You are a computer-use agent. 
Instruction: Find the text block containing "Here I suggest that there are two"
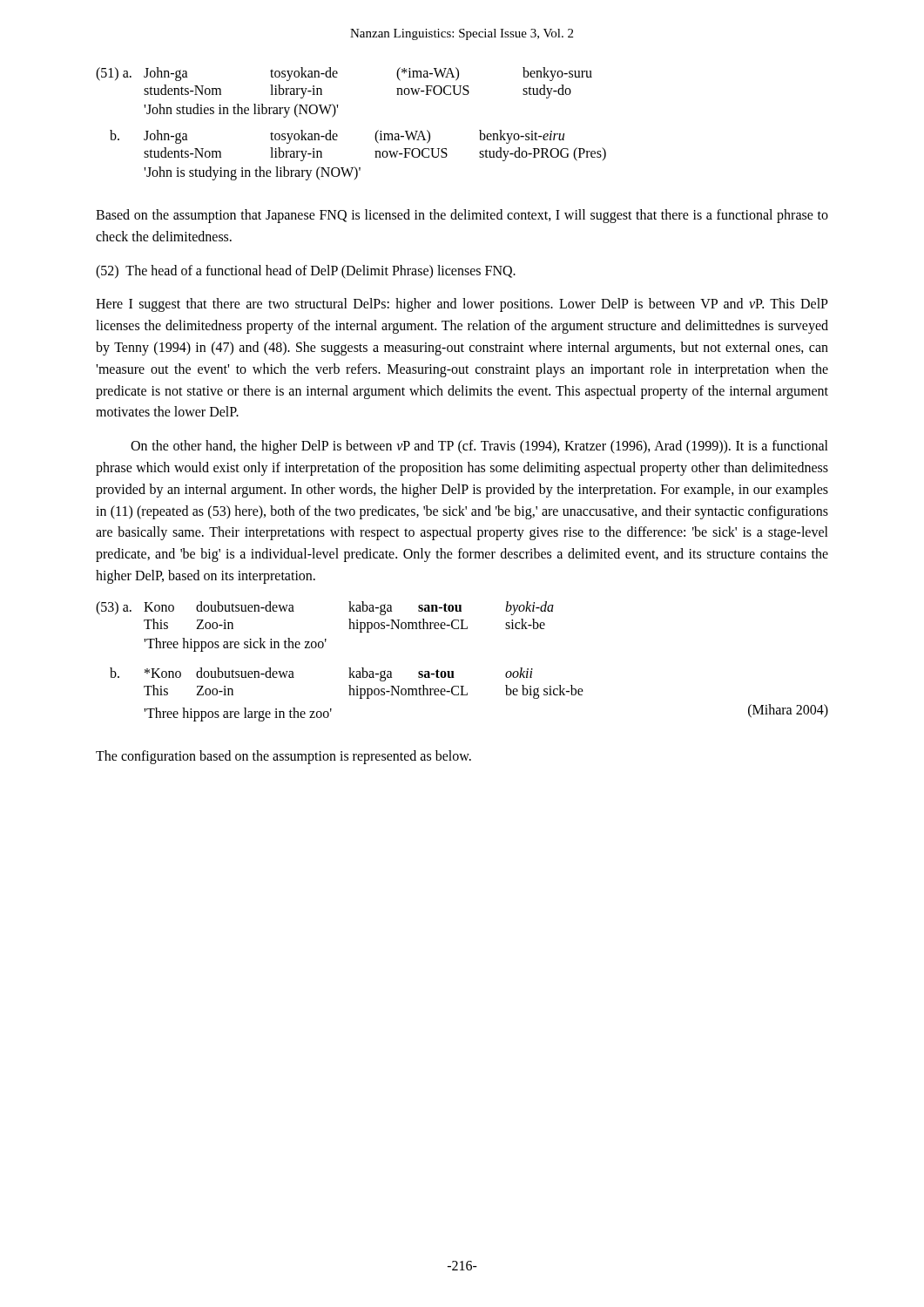pos(462,358)
